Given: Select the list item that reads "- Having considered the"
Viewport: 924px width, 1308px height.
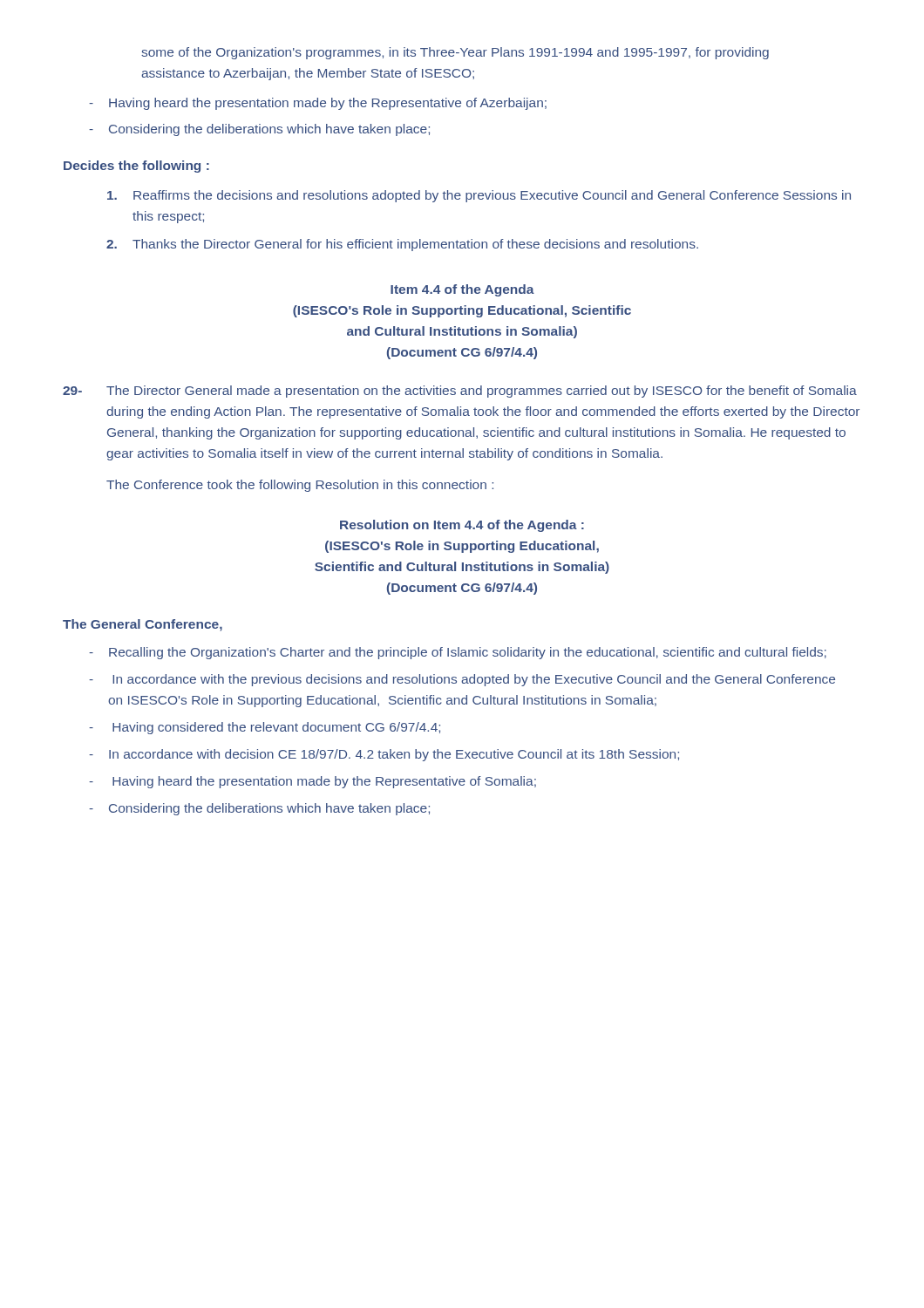Looking at the screenshot, I should pos(265,728).
